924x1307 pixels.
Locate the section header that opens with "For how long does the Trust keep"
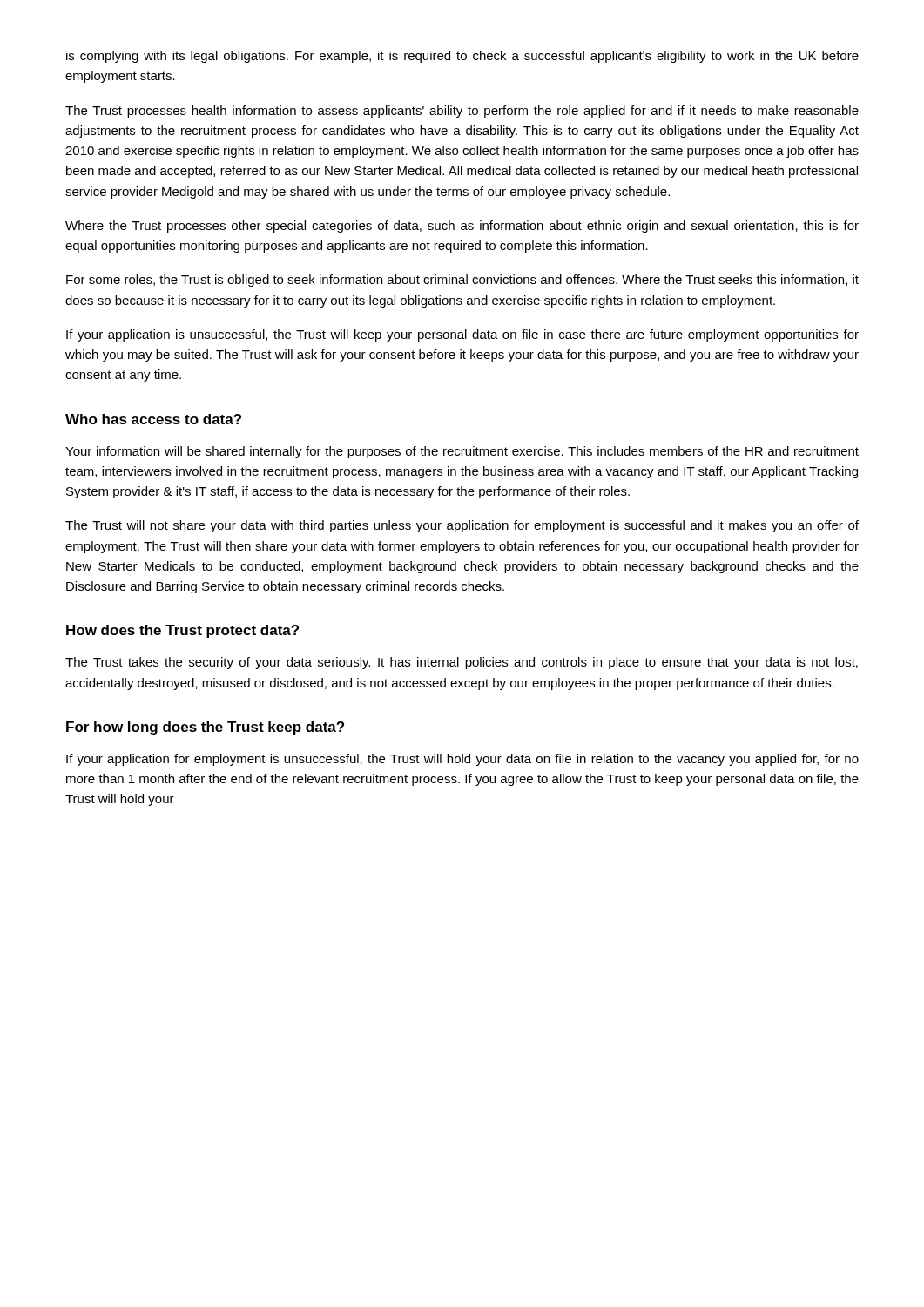pyautogui.click(x=205, y=727)
